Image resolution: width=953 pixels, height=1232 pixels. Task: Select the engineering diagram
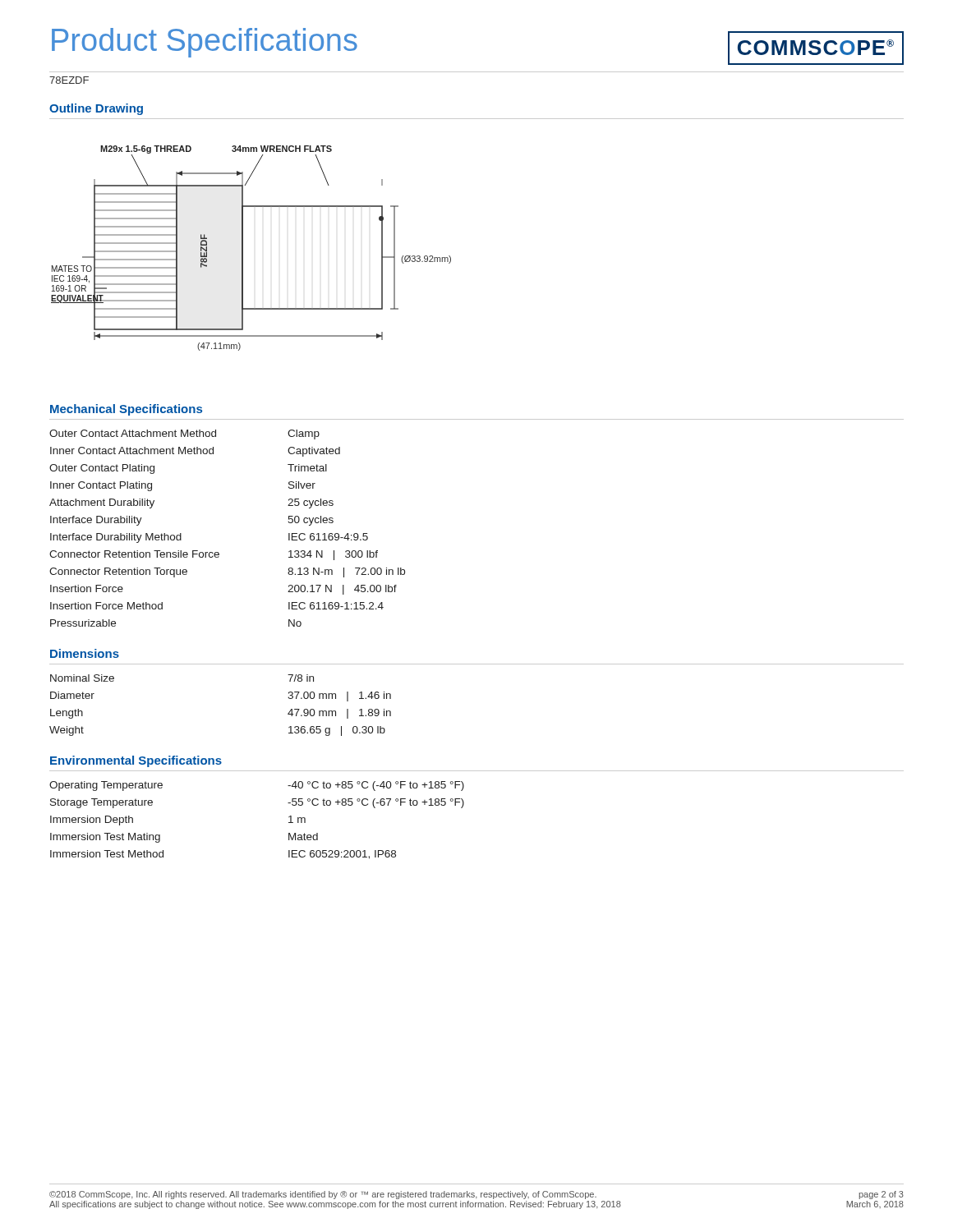476,256
